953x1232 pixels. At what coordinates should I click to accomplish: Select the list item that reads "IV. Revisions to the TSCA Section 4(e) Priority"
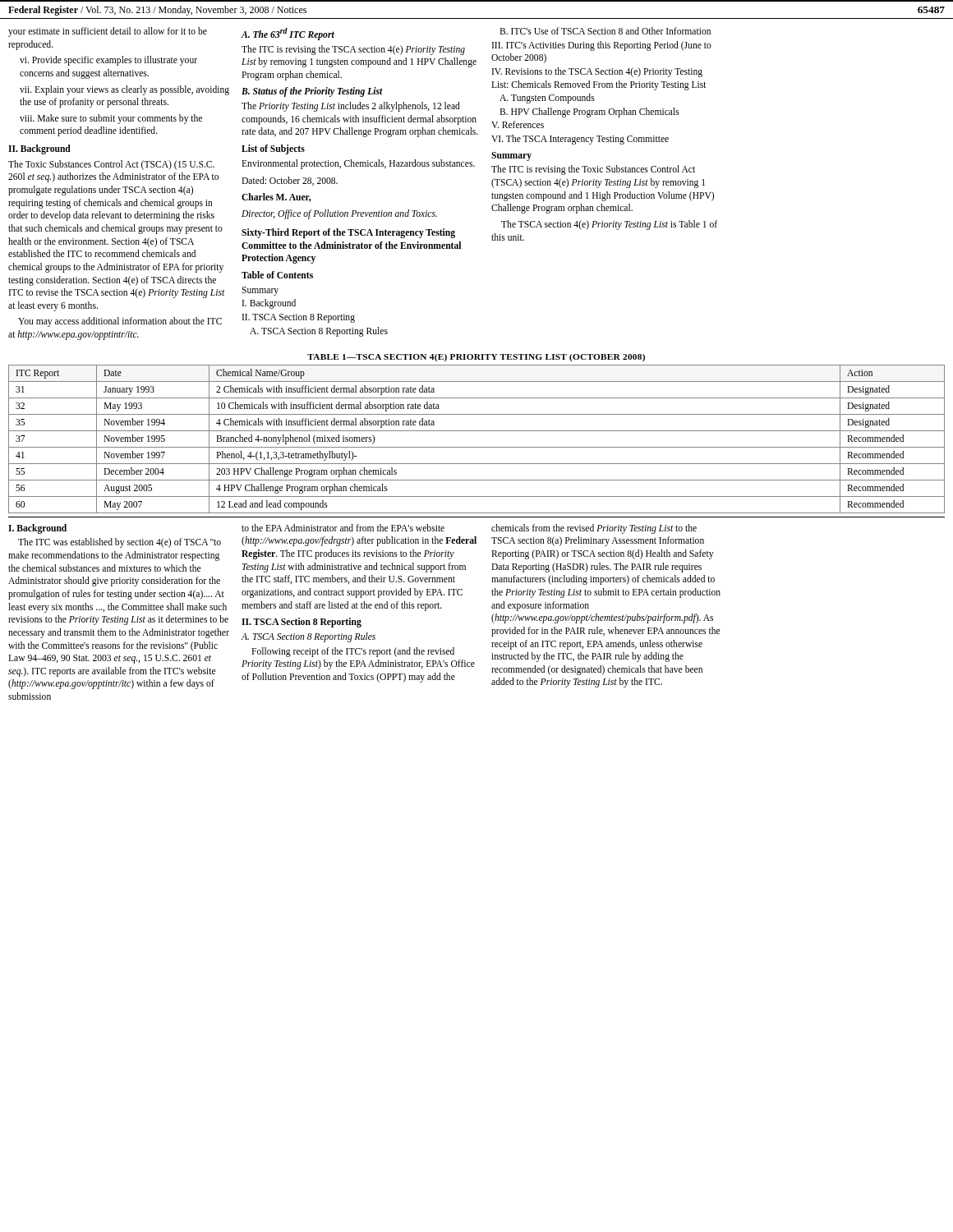599,78
